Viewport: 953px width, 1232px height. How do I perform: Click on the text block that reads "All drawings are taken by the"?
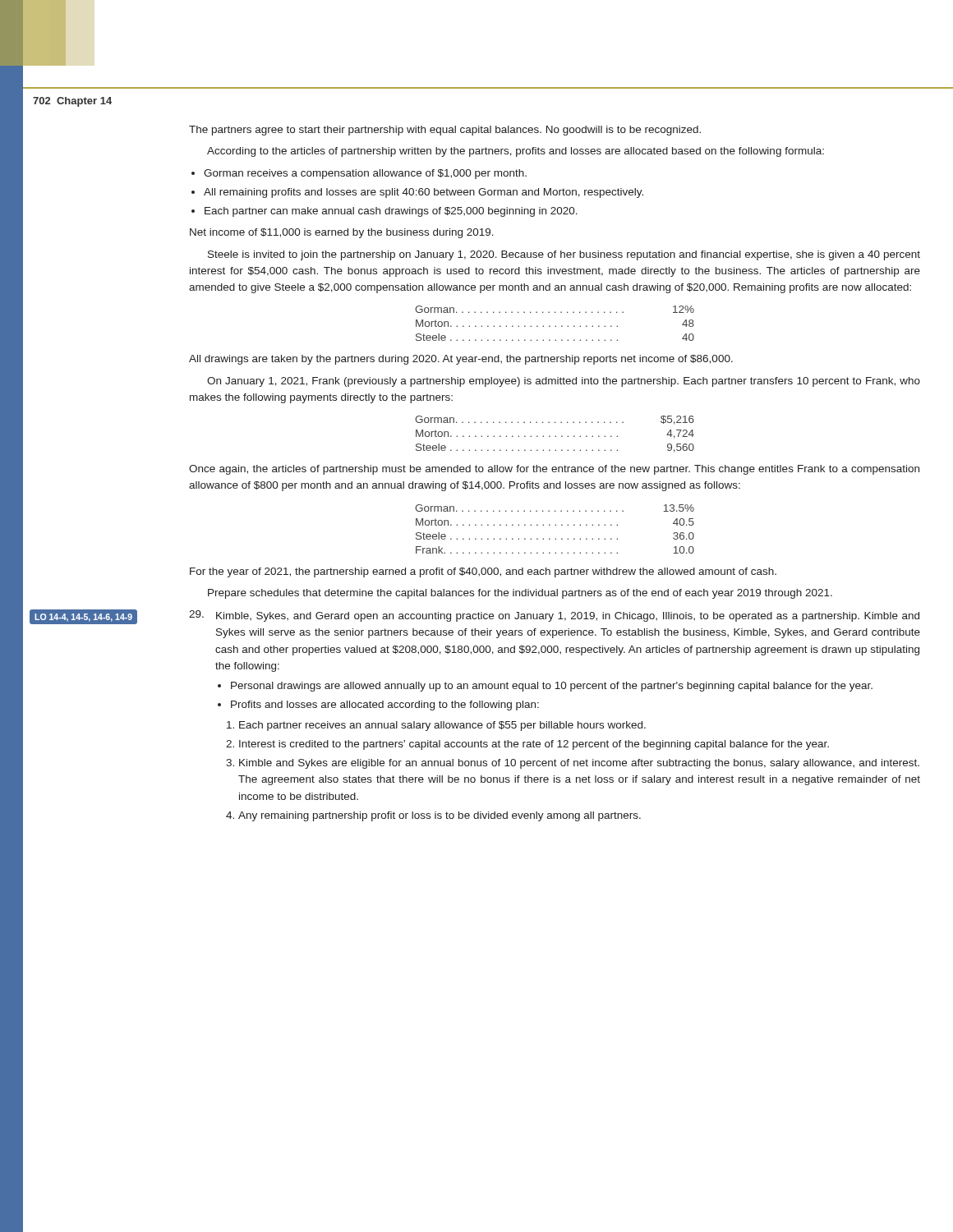(x=555, y=378)
